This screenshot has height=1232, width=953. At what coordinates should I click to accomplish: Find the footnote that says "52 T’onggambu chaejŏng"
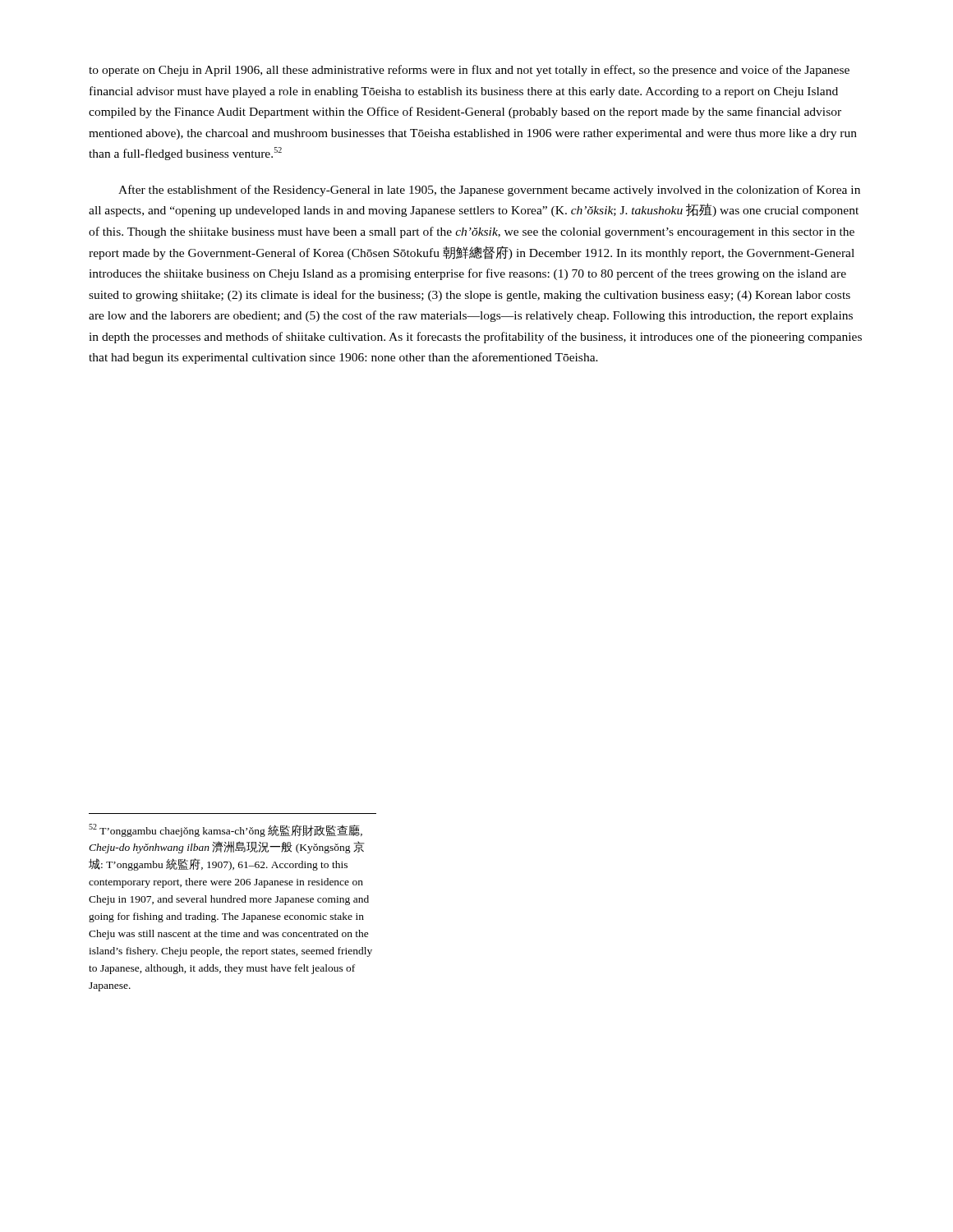pos(231,907)
